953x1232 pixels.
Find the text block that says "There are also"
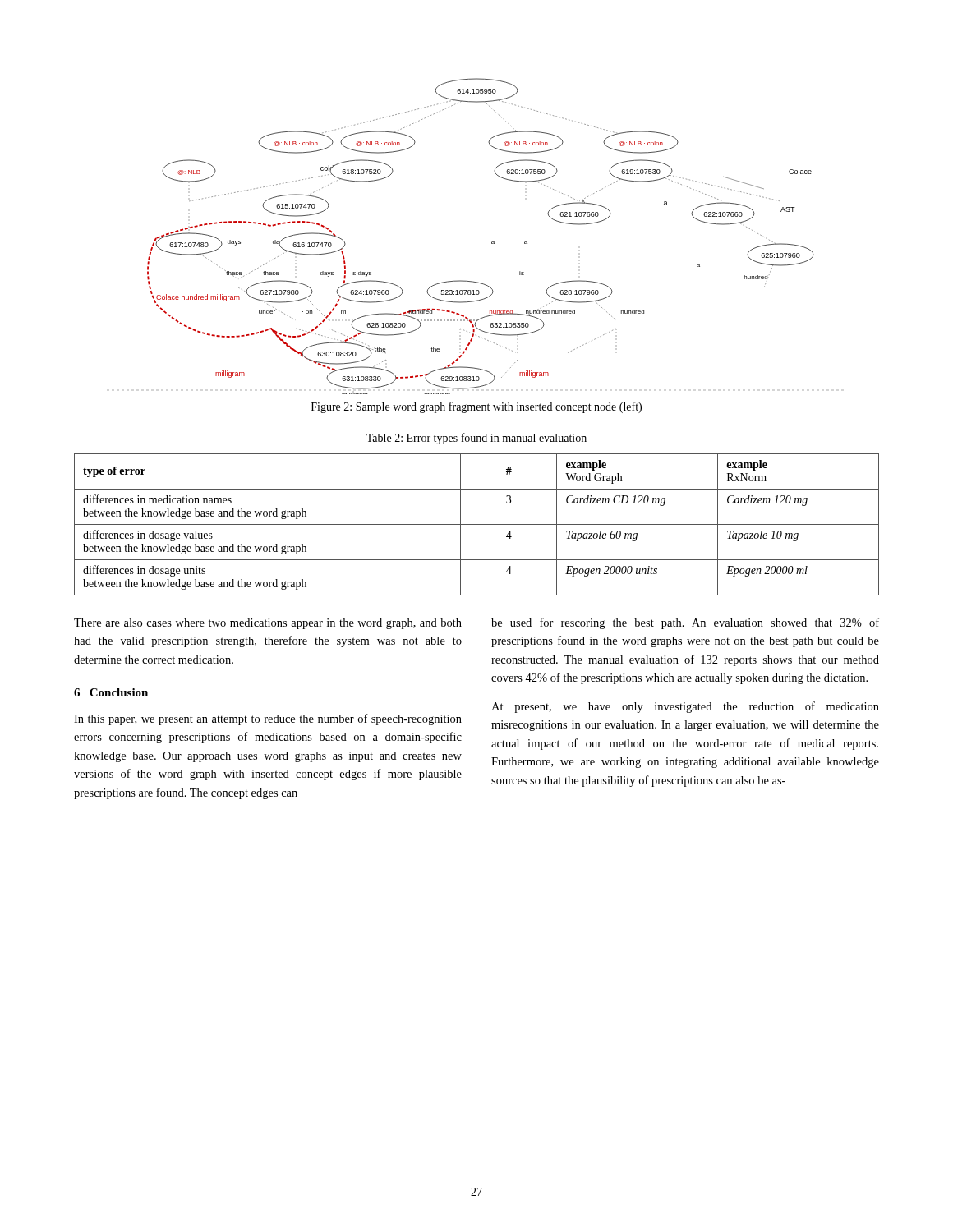[x=268, y=641]
